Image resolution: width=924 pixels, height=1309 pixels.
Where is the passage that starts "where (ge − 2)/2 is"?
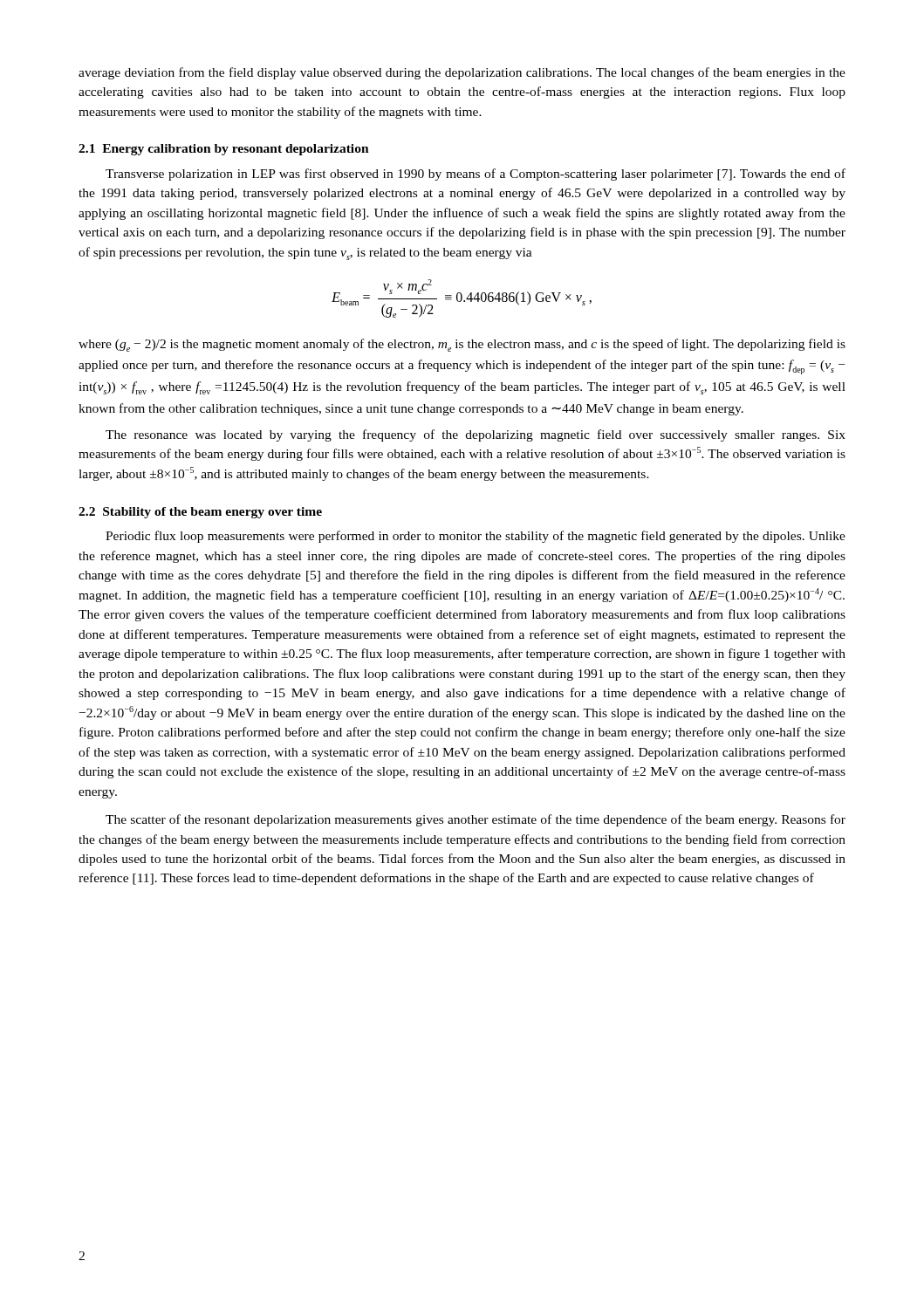[462, 376]
